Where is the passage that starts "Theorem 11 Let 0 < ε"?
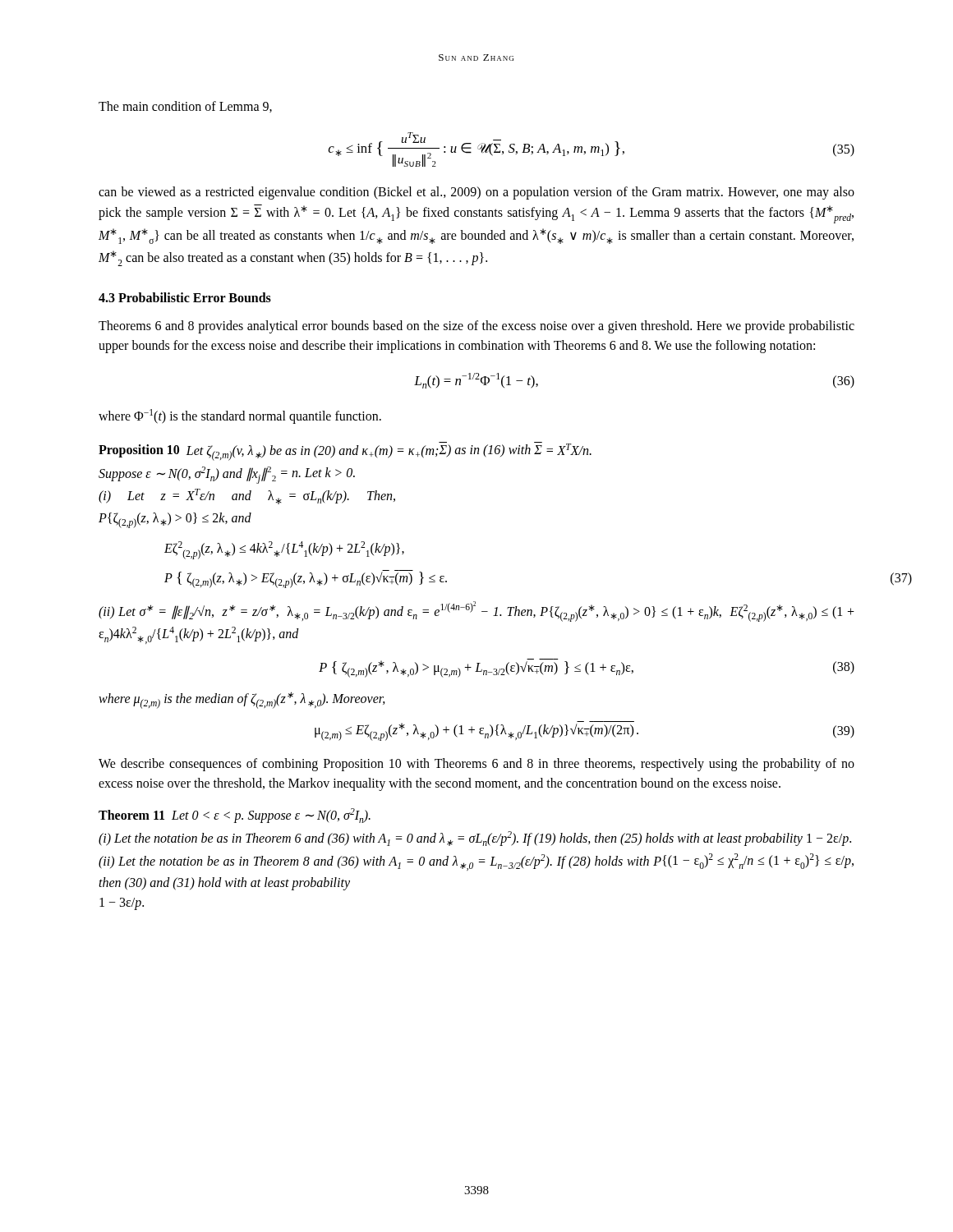Screen dimensions: 1232x953 pos(476,858)
